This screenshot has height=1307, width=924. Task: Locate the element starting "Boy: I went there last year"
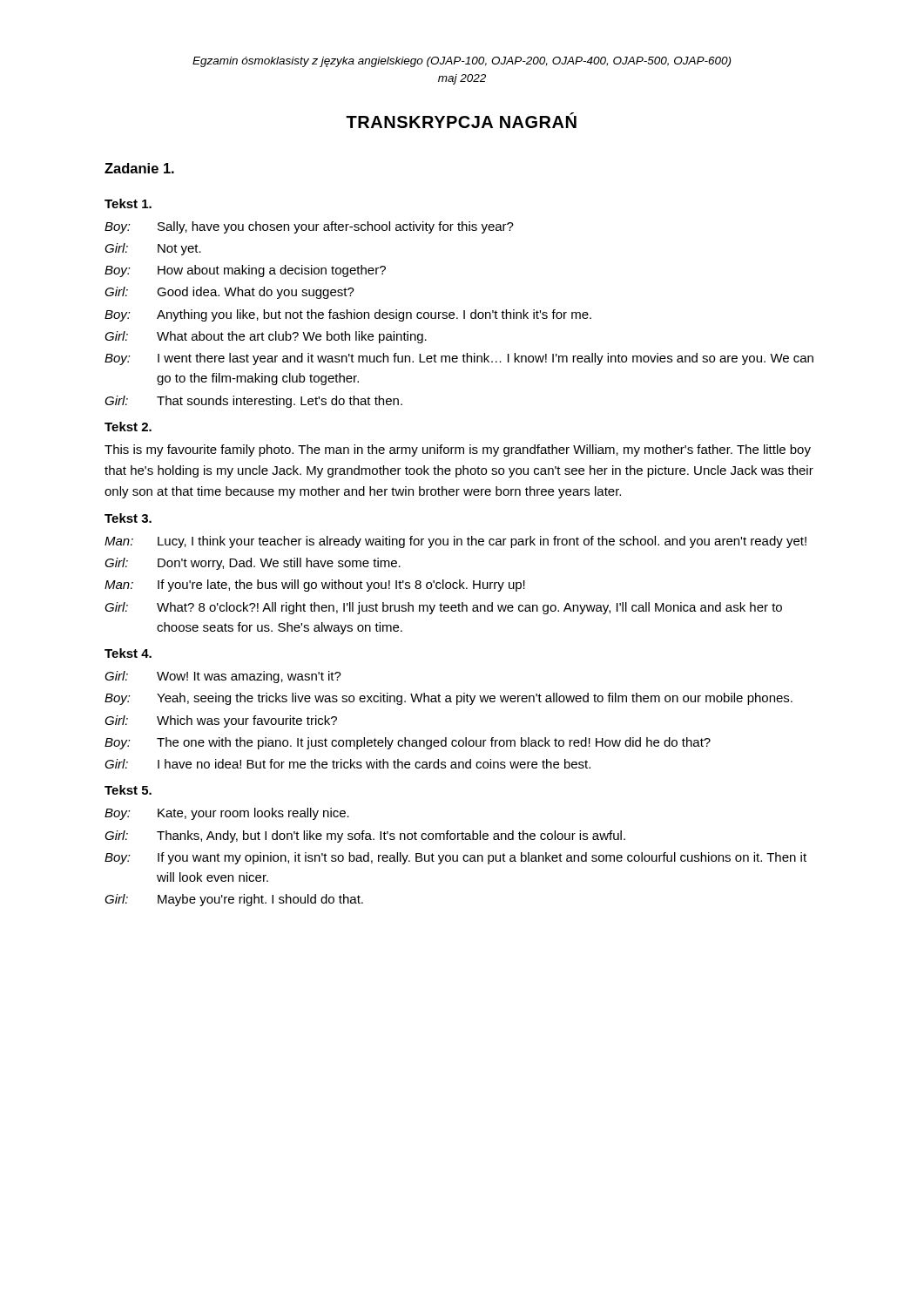point(462,368)
